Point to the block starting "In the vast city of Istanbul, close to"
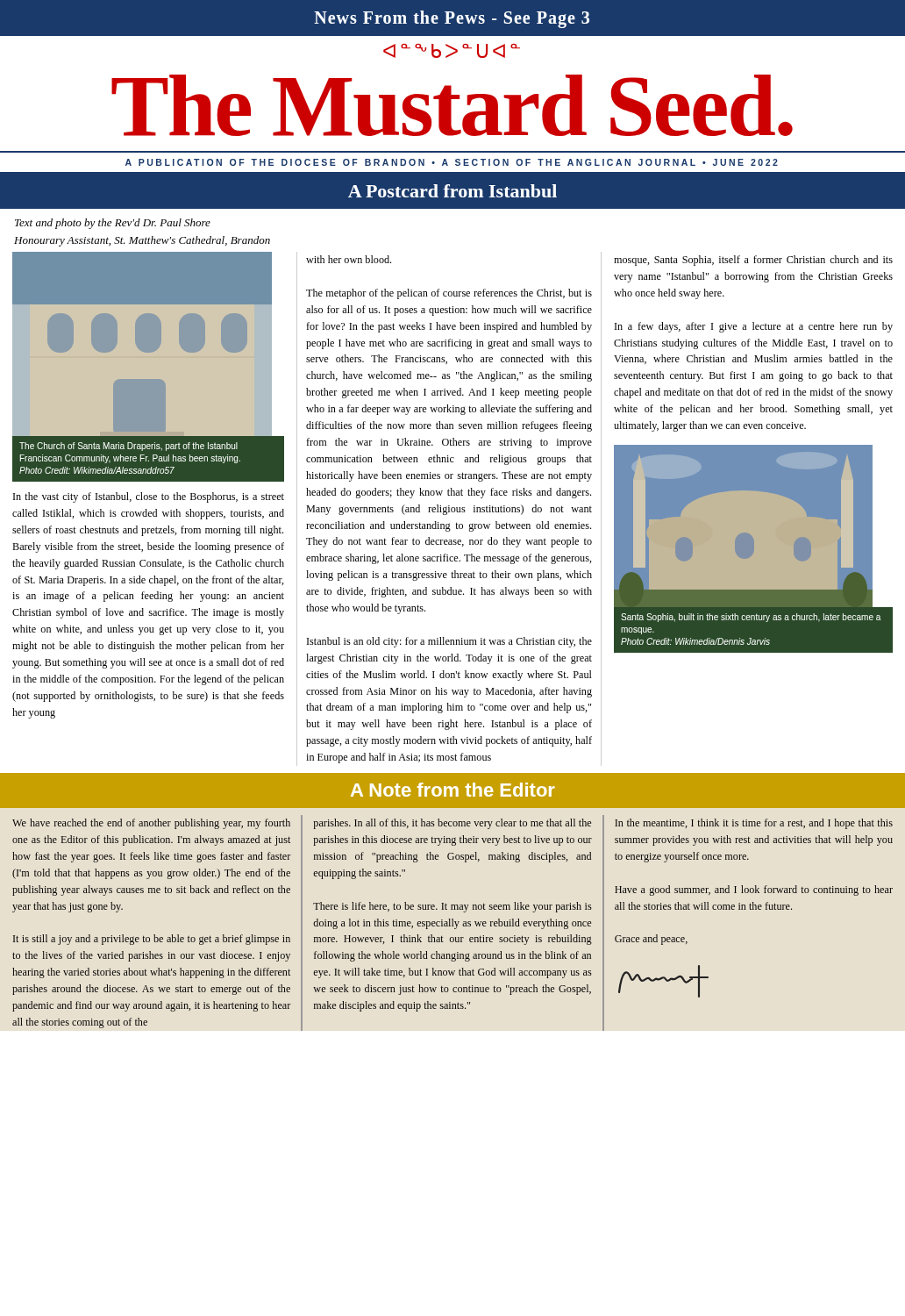 coord(148,604)
